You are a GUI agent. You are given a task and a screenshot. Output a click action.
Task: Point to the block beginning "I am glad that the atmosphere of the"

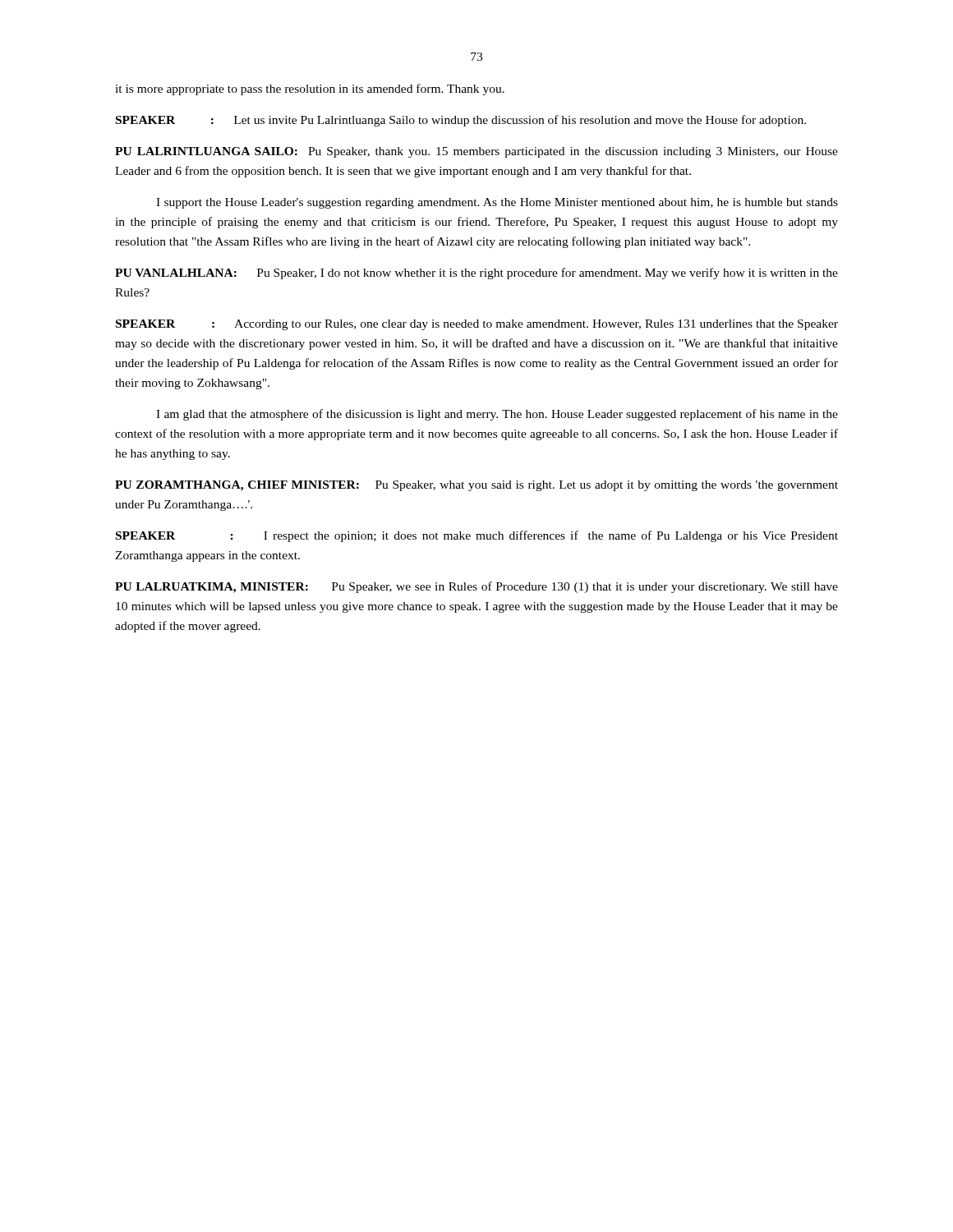tap(476, 433)
